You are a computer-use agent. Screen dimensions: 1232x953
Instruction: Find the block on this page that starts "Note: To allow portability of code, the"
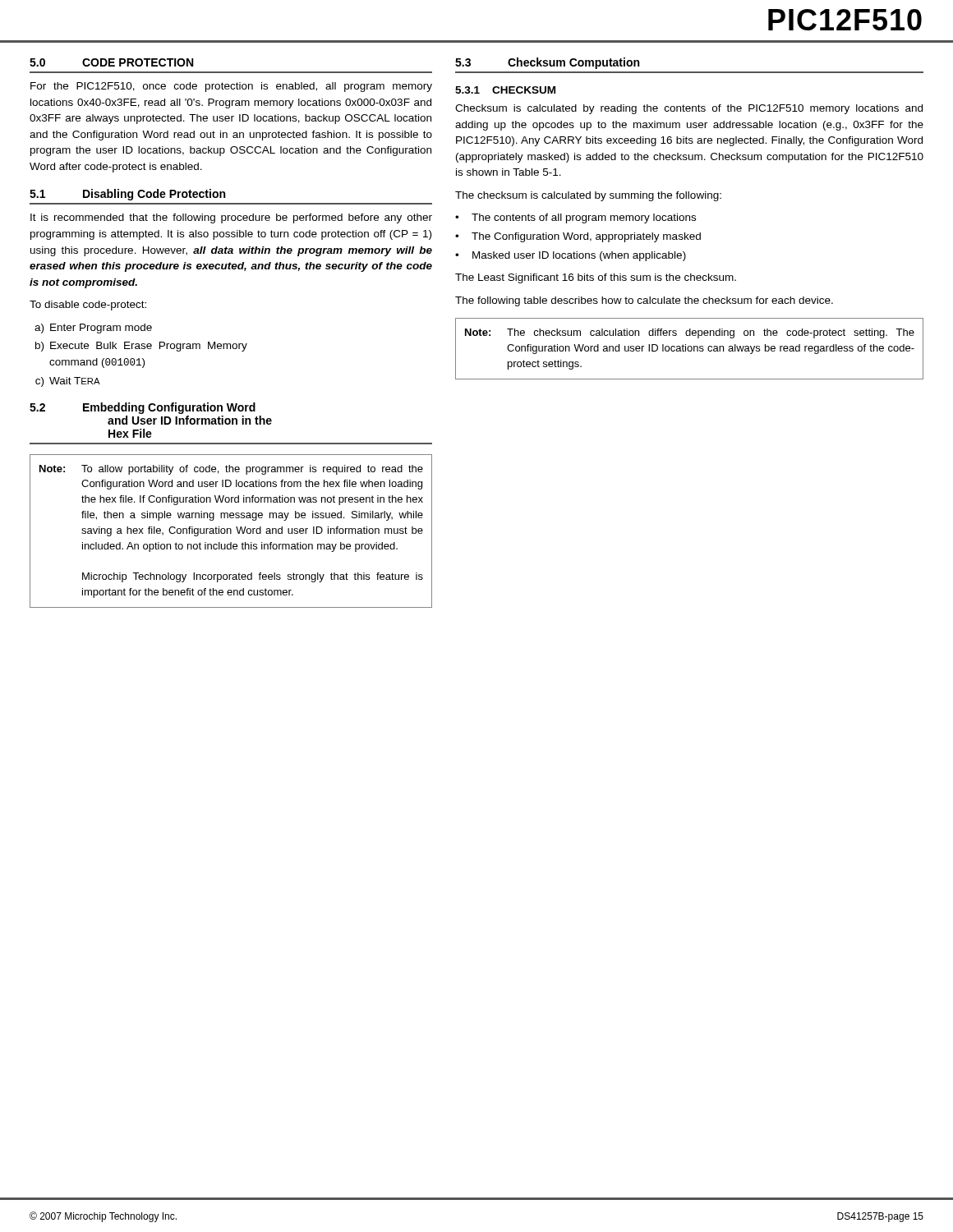(231, 531)
